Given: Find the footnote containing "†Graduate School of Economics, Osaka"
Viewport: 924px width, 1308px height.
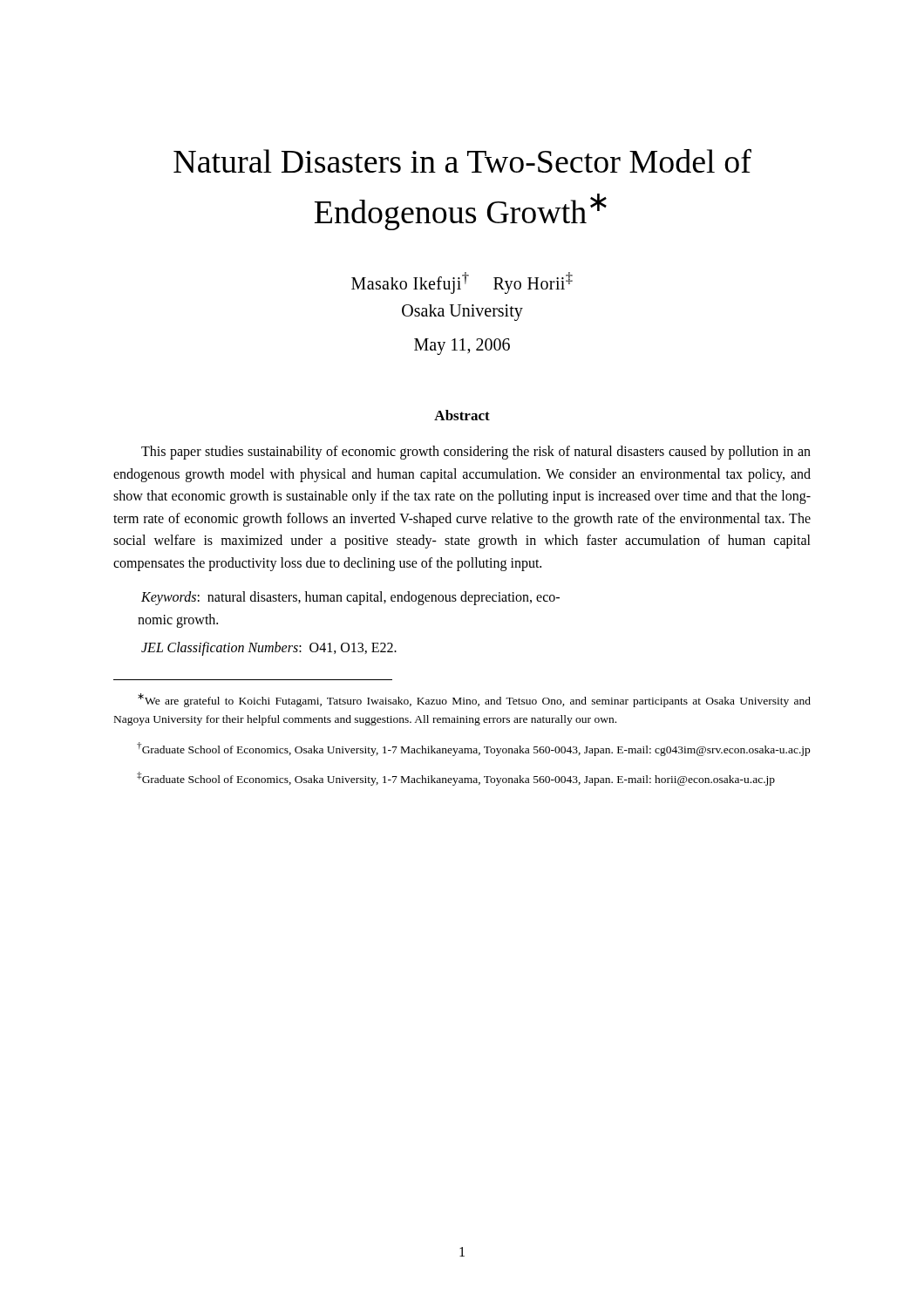Looking at the screenshot, I should click(462, 748).
